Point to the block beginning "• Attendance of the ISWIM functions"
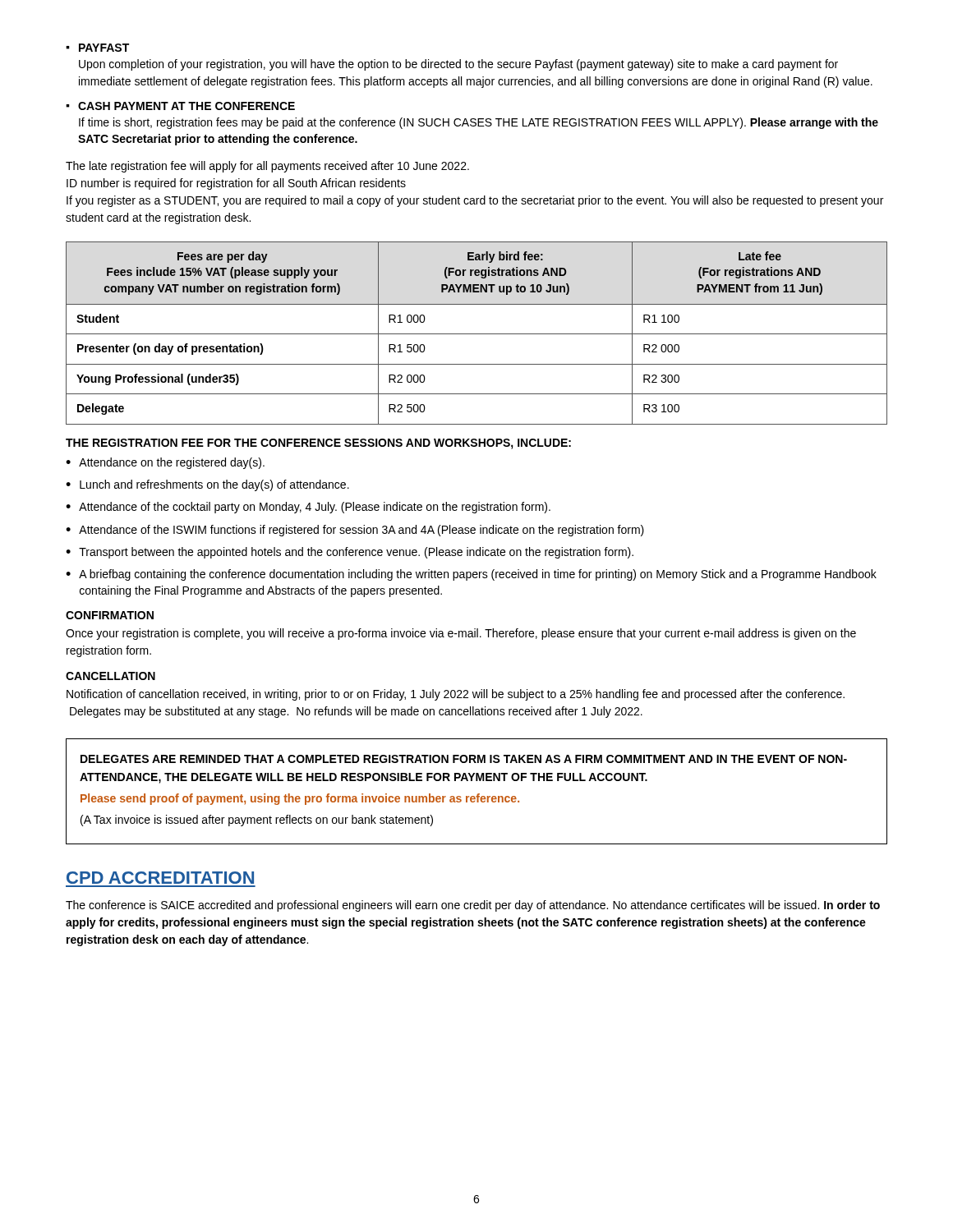The width and height of the screenshot is (953, 1232). [x=355, y=531]
